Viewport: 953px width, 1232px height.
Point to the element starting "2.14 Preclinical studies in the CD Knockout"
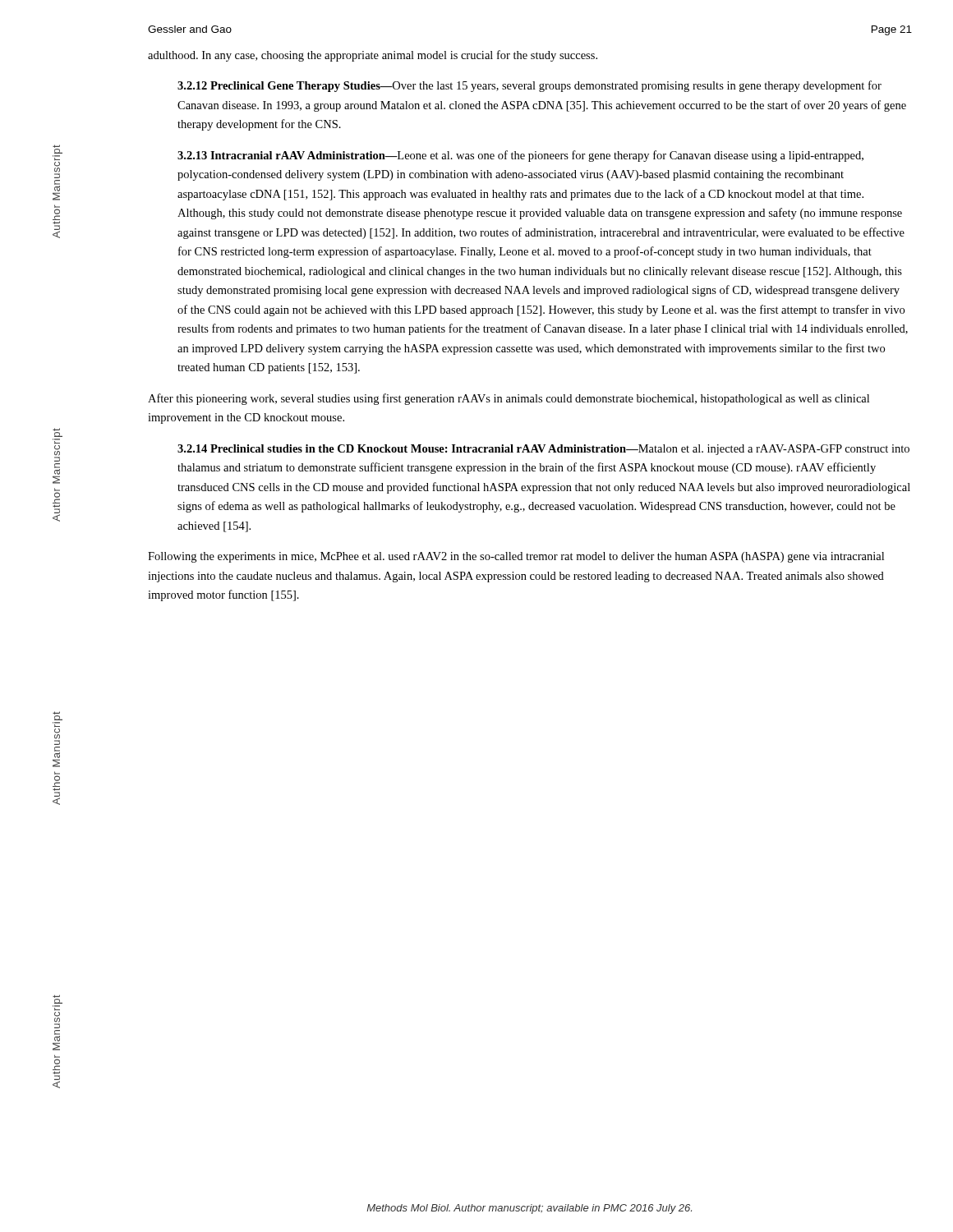(545, 487)
